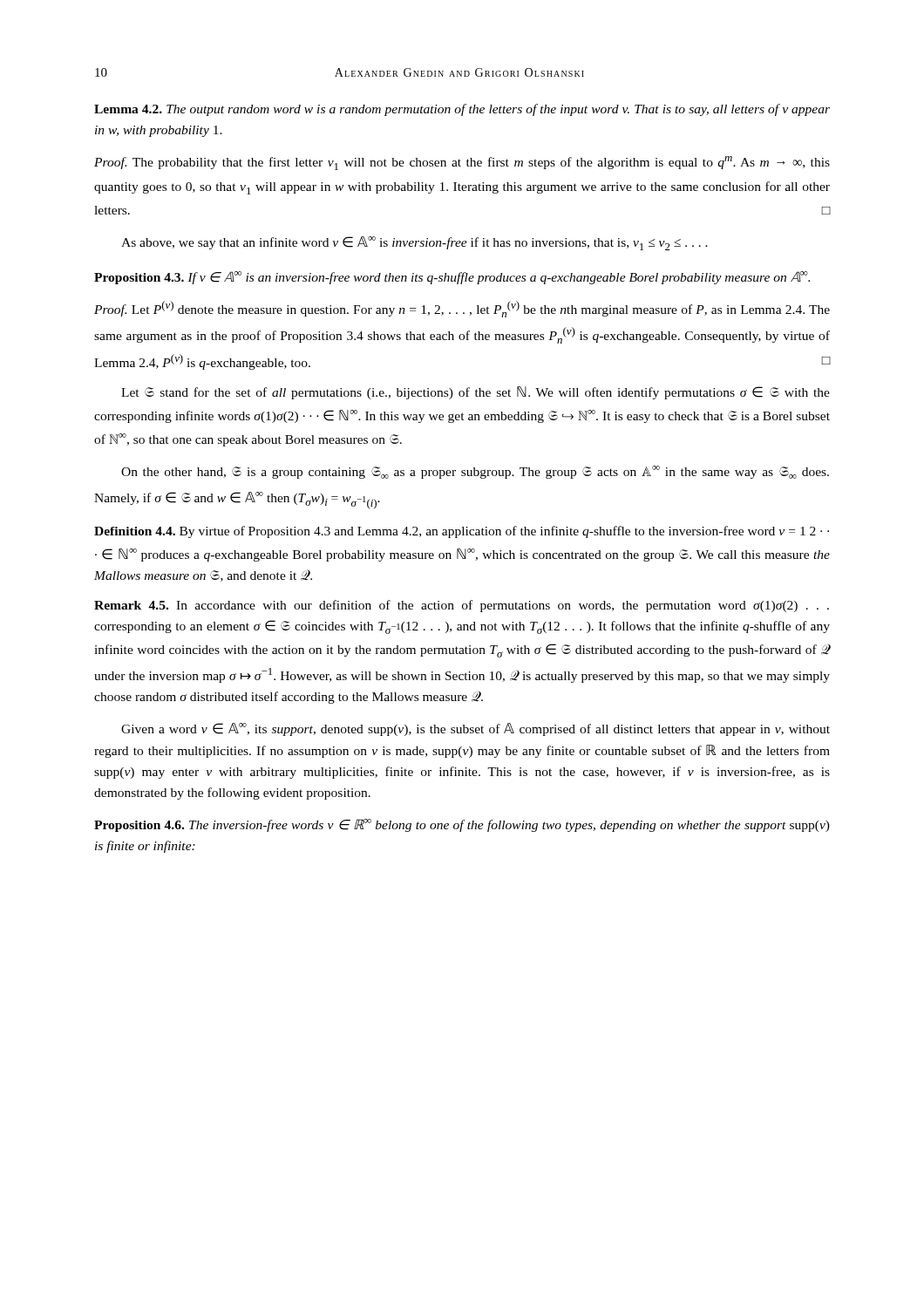Viewport: 924px width, 1308px height.
Task: Navigate to the block starting "On the other hand,"
Action: click(x=462, y=485)
